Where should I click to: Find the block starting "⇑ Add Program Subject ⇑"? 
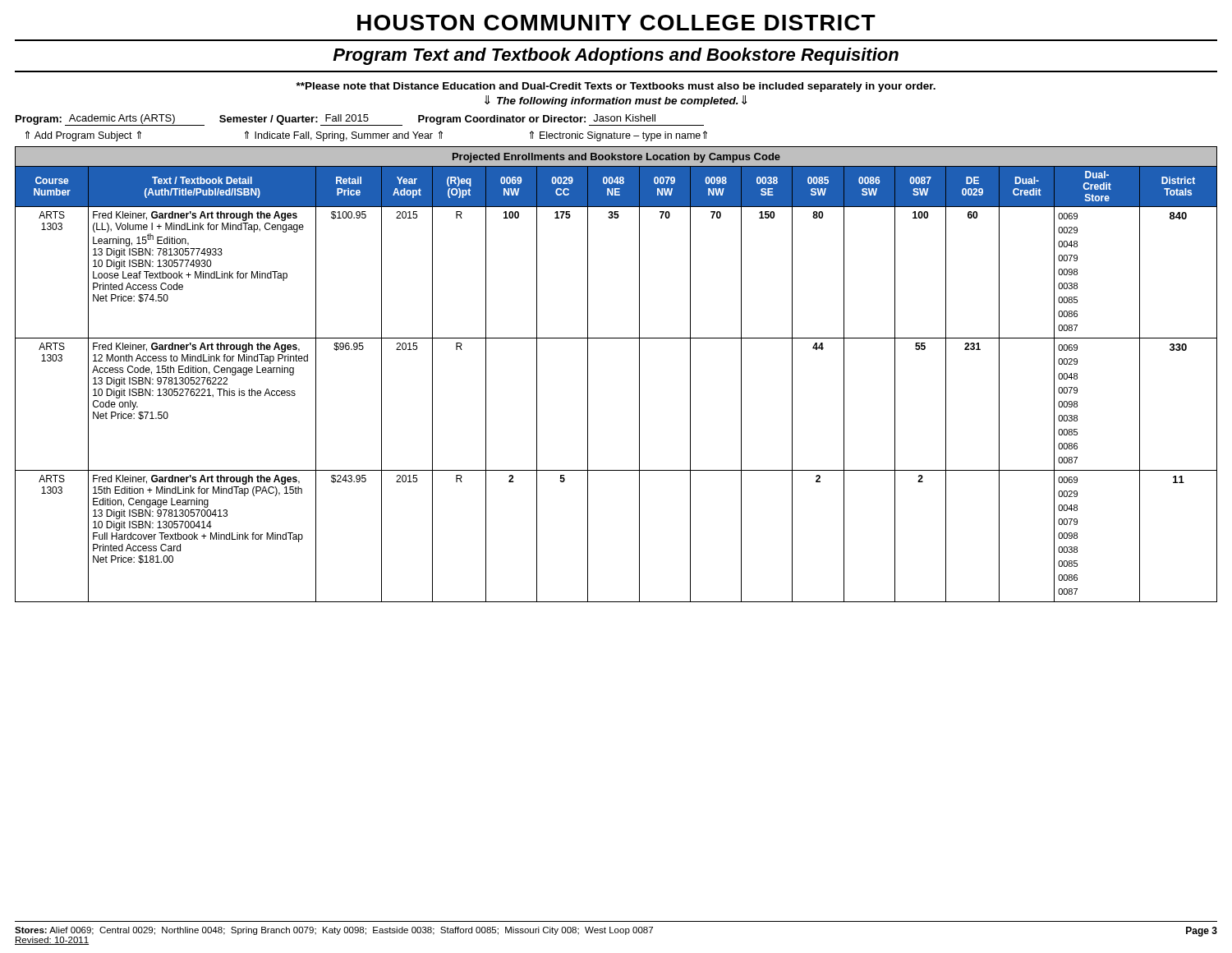point(366,135)
